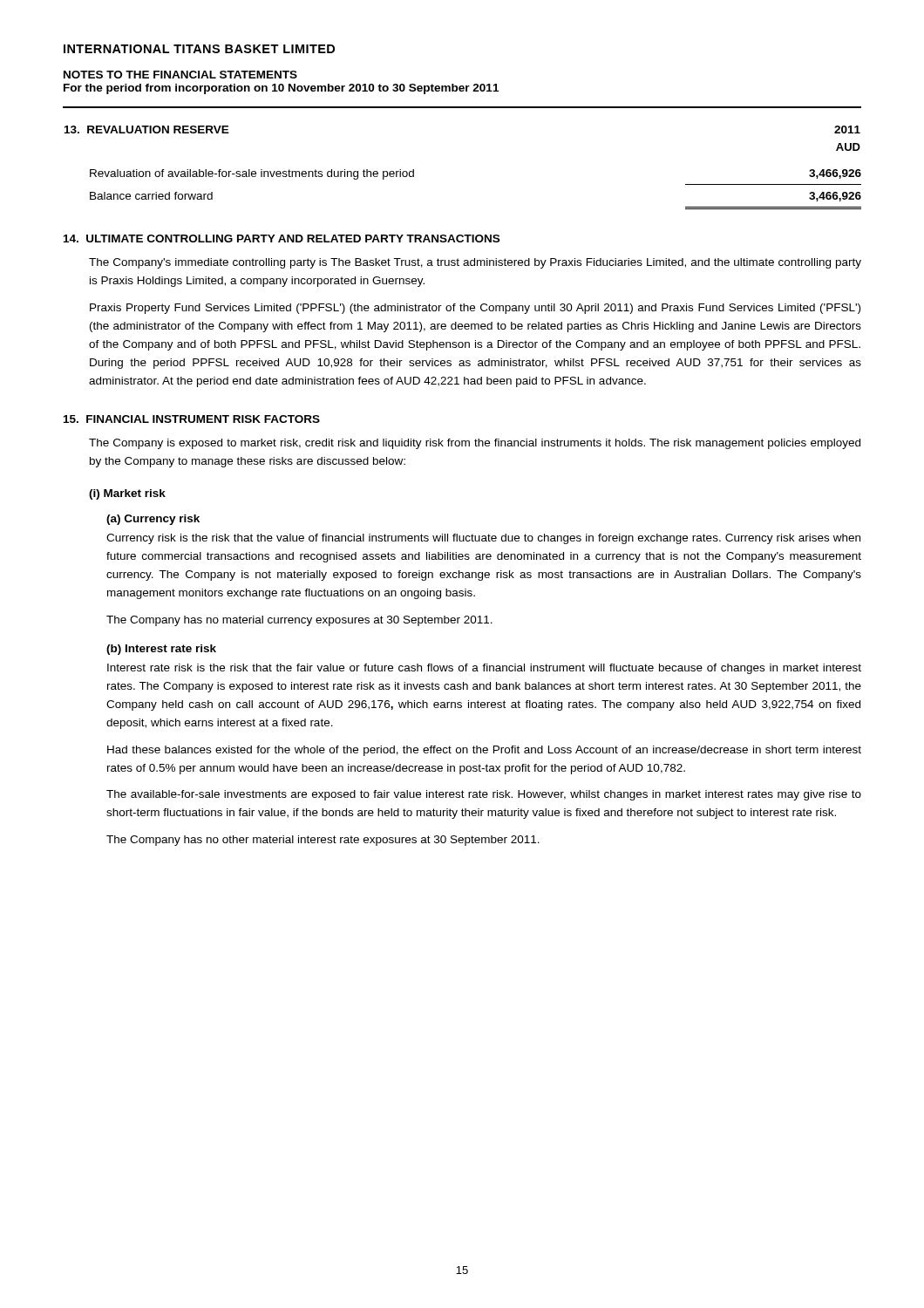Screen dimensions: 1308x924
Task: Select the section header that reads "NOTES TO THE"
Action: coord(462,81)
